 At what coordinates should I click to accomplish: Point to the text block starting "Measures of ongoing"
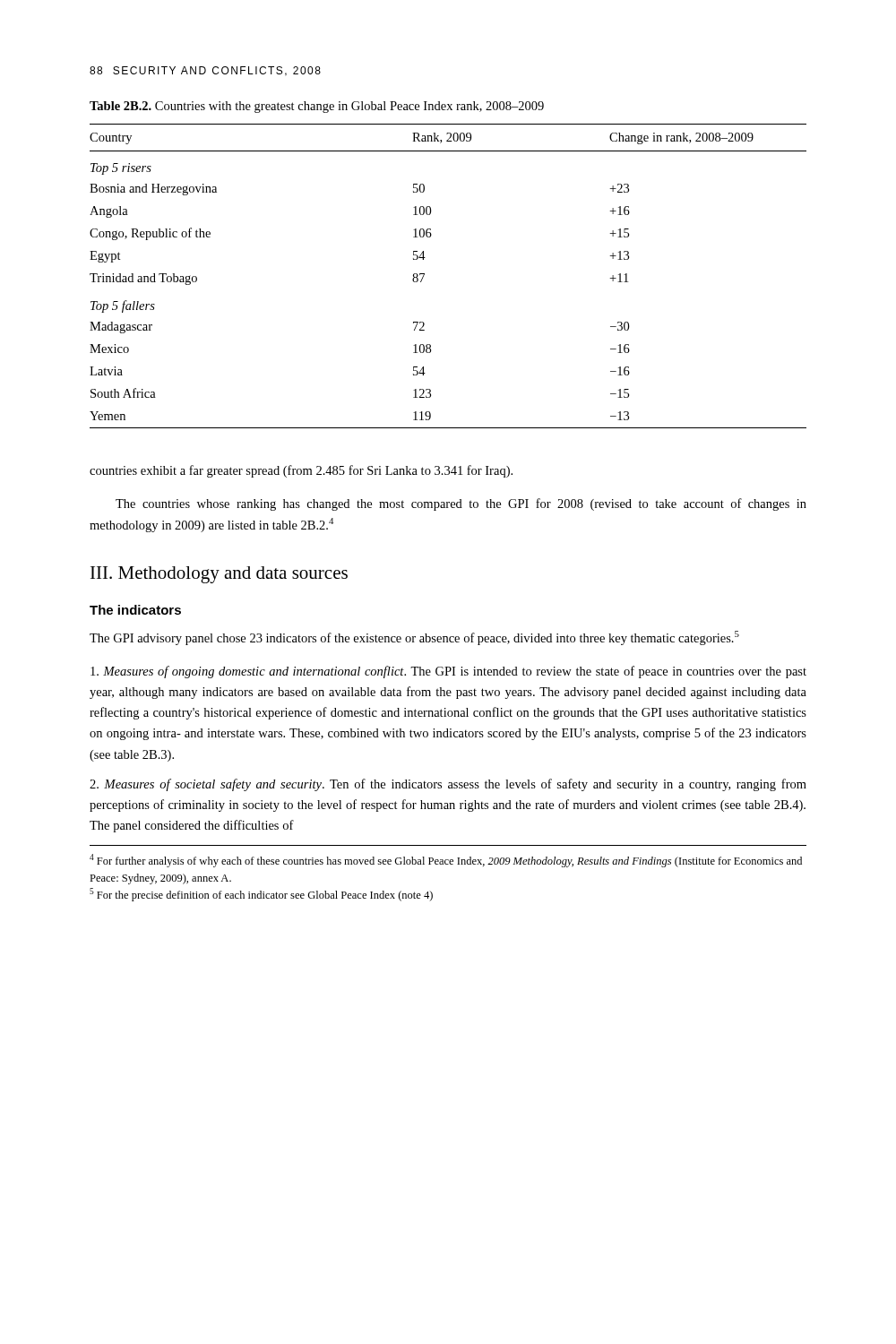click(448, 713)
